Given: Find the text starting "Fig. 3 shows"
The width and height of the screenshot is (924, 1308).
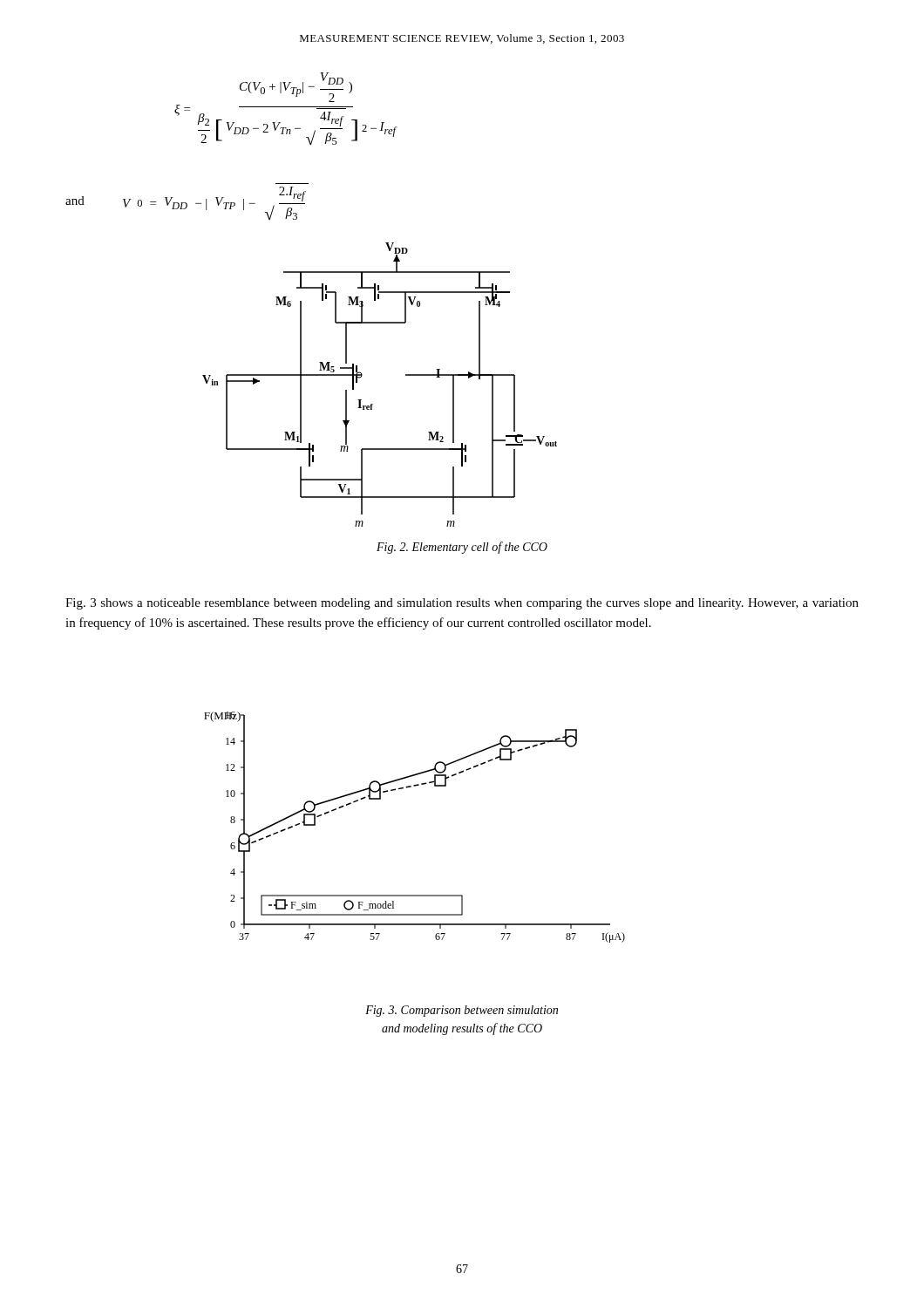Looking at the screenshot, I should [x=462, y=612].
